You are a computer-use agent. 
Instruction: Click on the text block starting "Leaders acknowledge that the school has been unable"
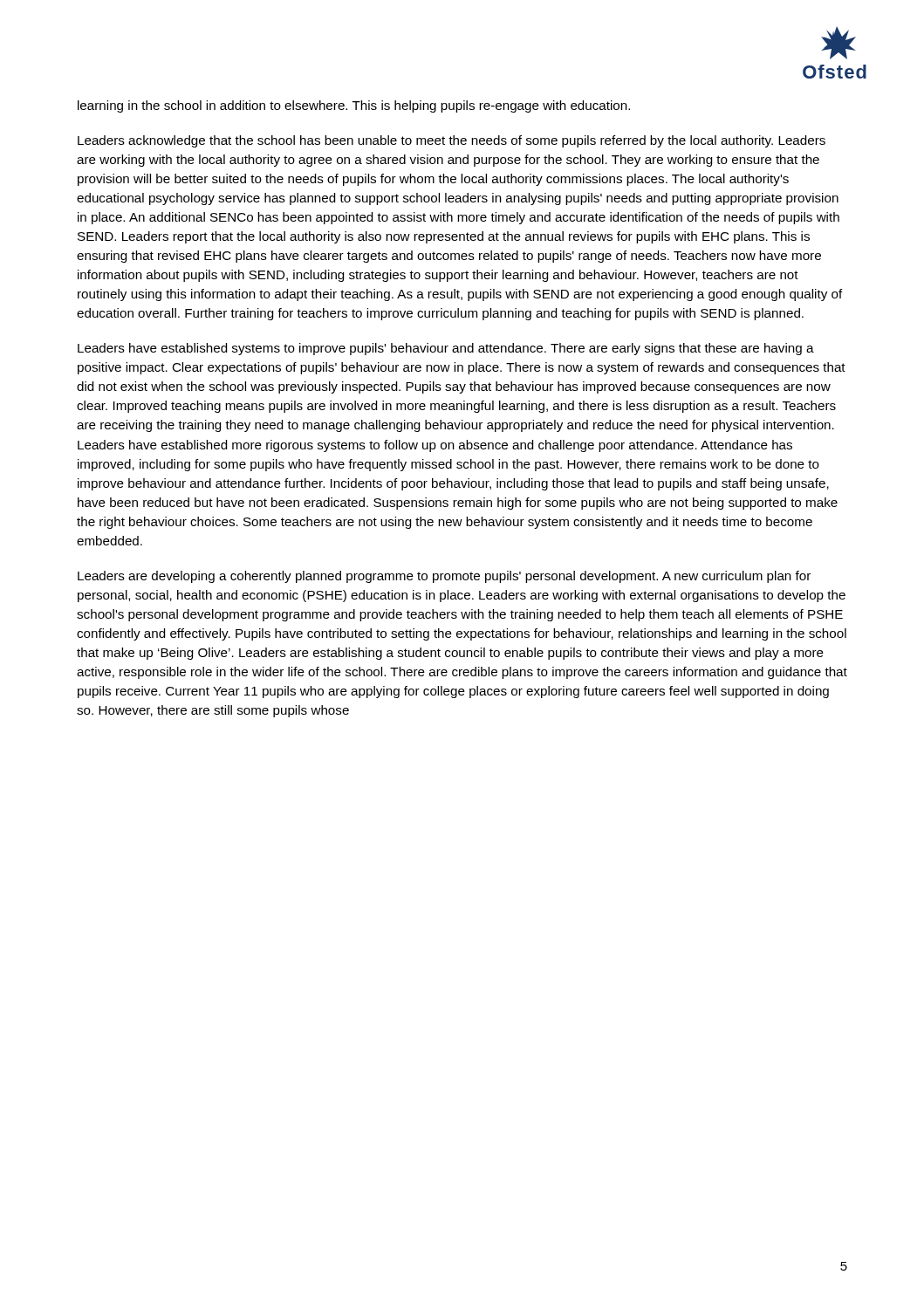tap(462, 227)
